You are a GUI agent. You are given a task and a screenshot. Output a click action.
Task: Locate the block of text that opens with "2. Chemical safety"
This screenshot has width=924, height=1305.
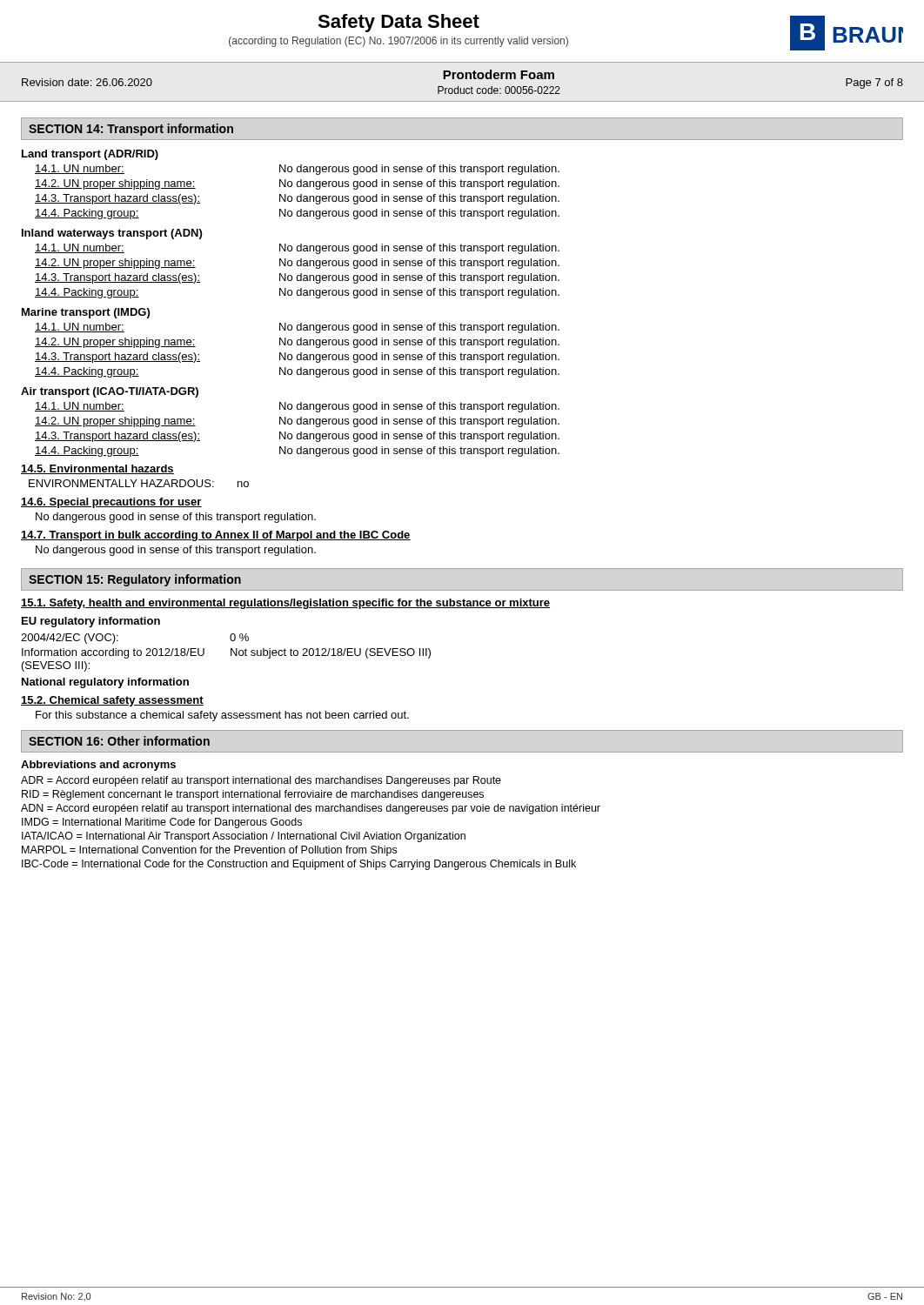(x=112, y=701)
